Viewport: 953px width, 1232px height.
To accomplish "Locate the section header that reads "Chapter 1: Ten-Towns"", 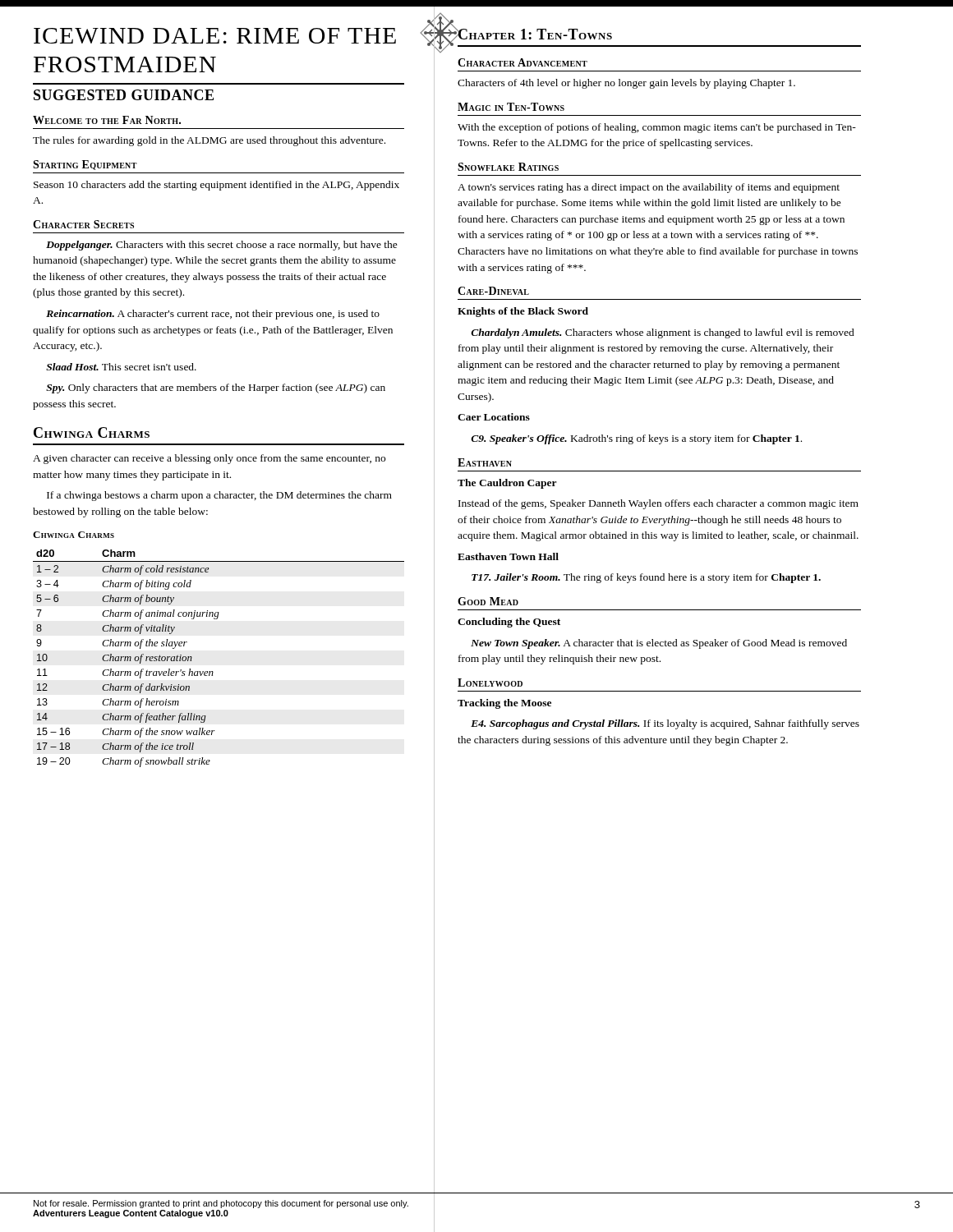I will tap(659, 37).
